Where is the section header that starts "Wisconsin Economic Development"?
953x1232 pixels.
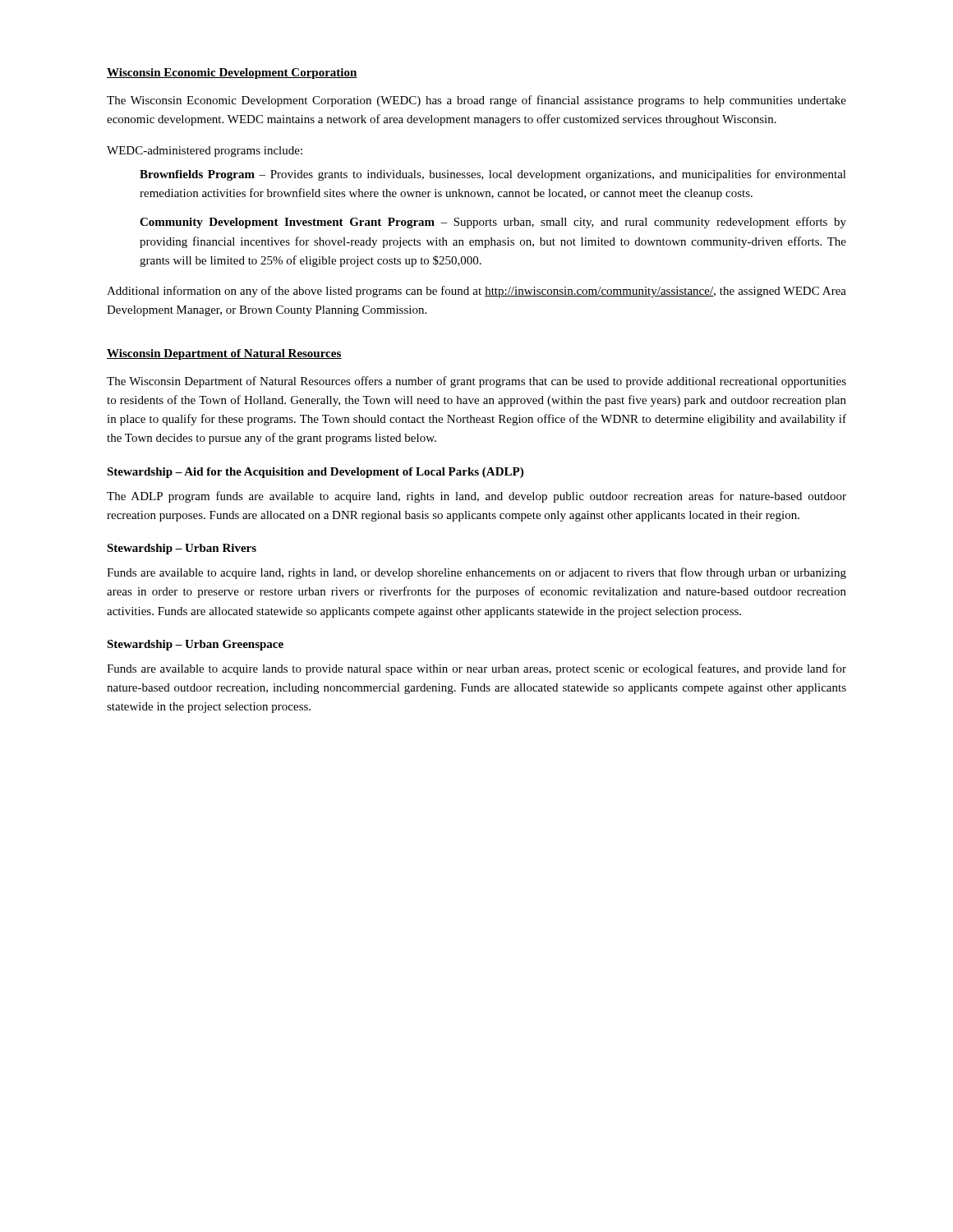coord(232,72)
